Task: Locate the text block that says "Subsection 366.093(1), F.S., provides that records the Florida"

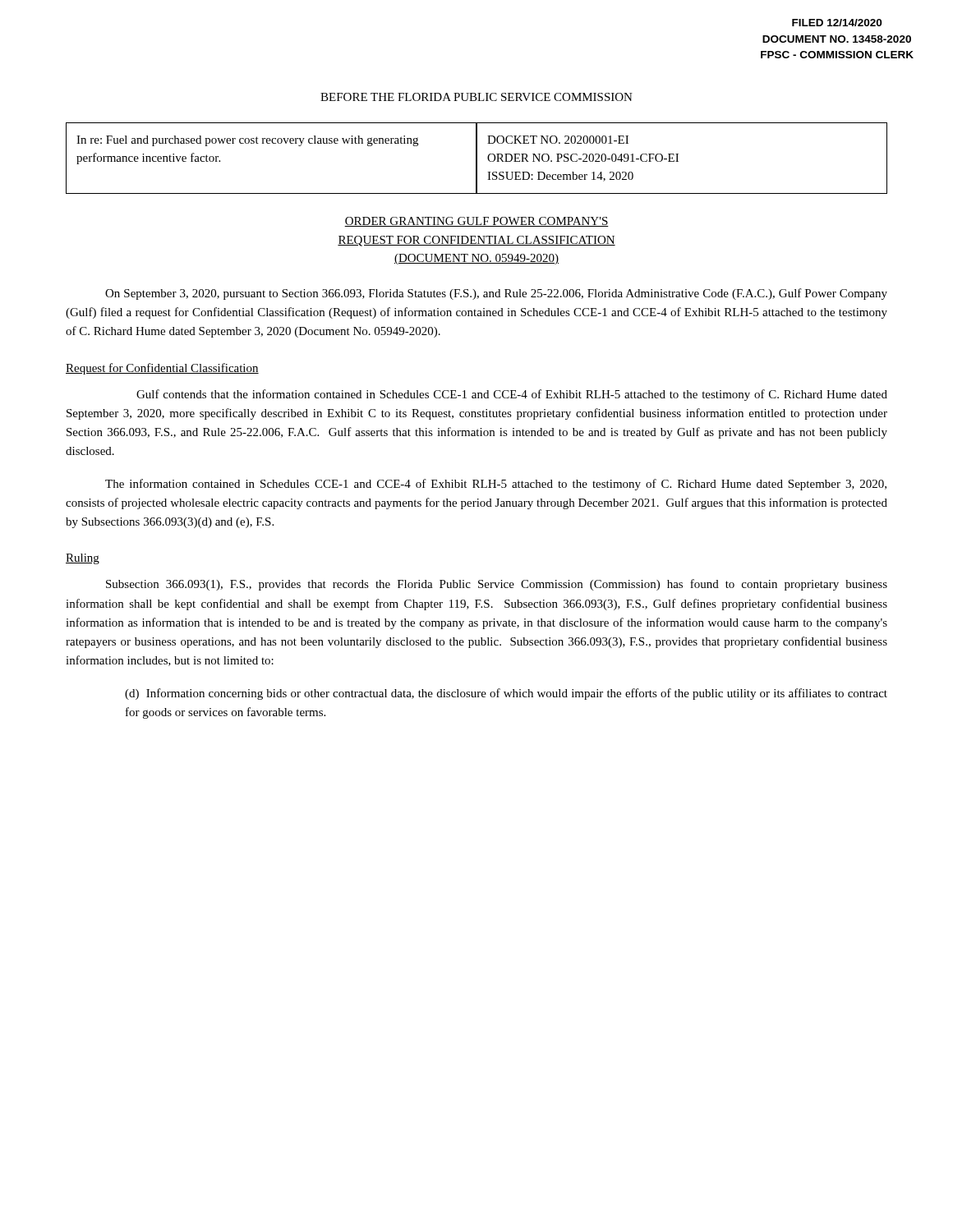Action: pos(476,622)
